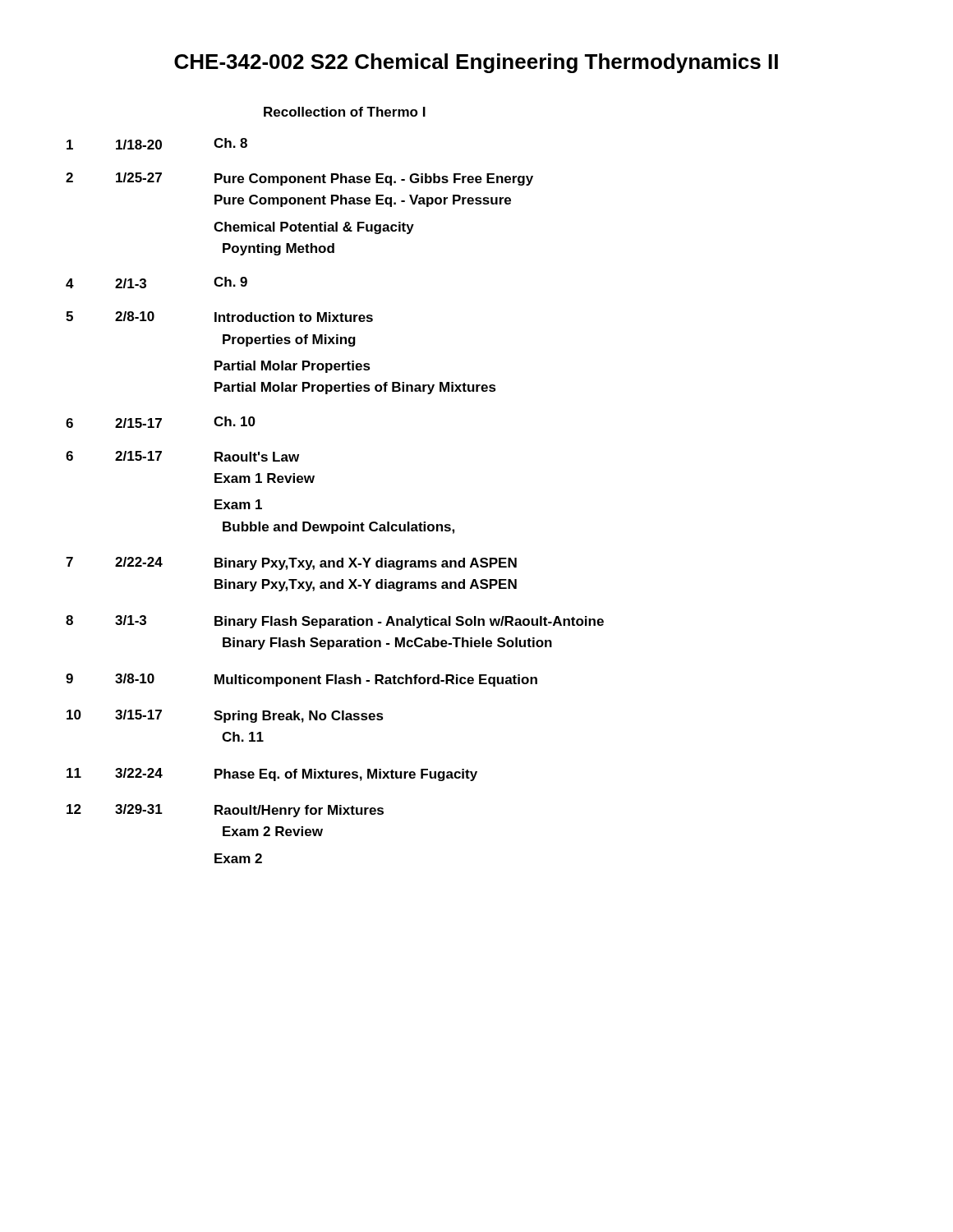953x1232 pixels.
Task: Locate the list item that says "7 2/22-24 Binary Pxy,Txy, and X-Y diagrams and"
Action: pyautogui.click(x=476, y=575)
